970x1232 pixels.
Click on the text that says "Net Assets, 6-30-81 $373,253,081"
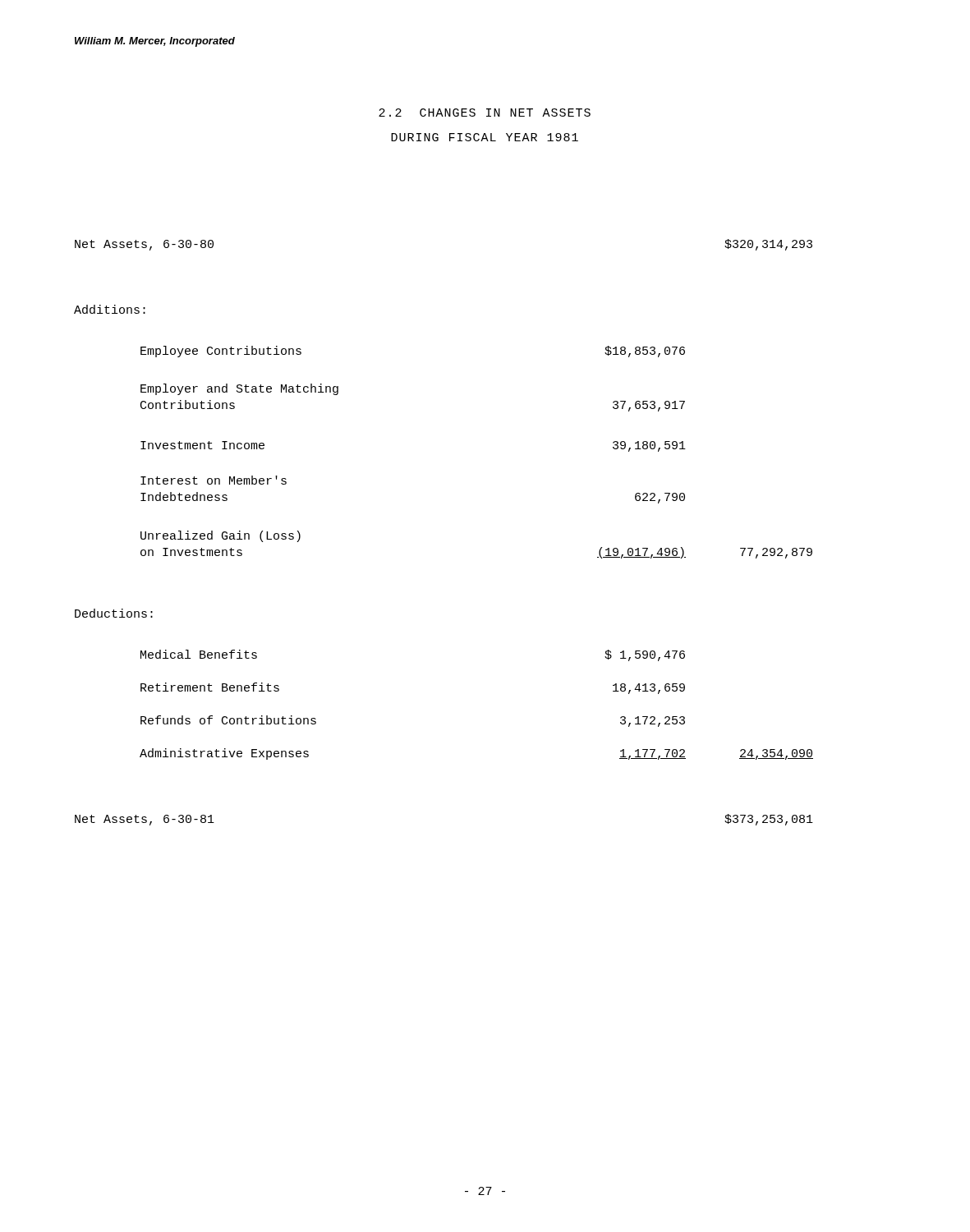144,819
